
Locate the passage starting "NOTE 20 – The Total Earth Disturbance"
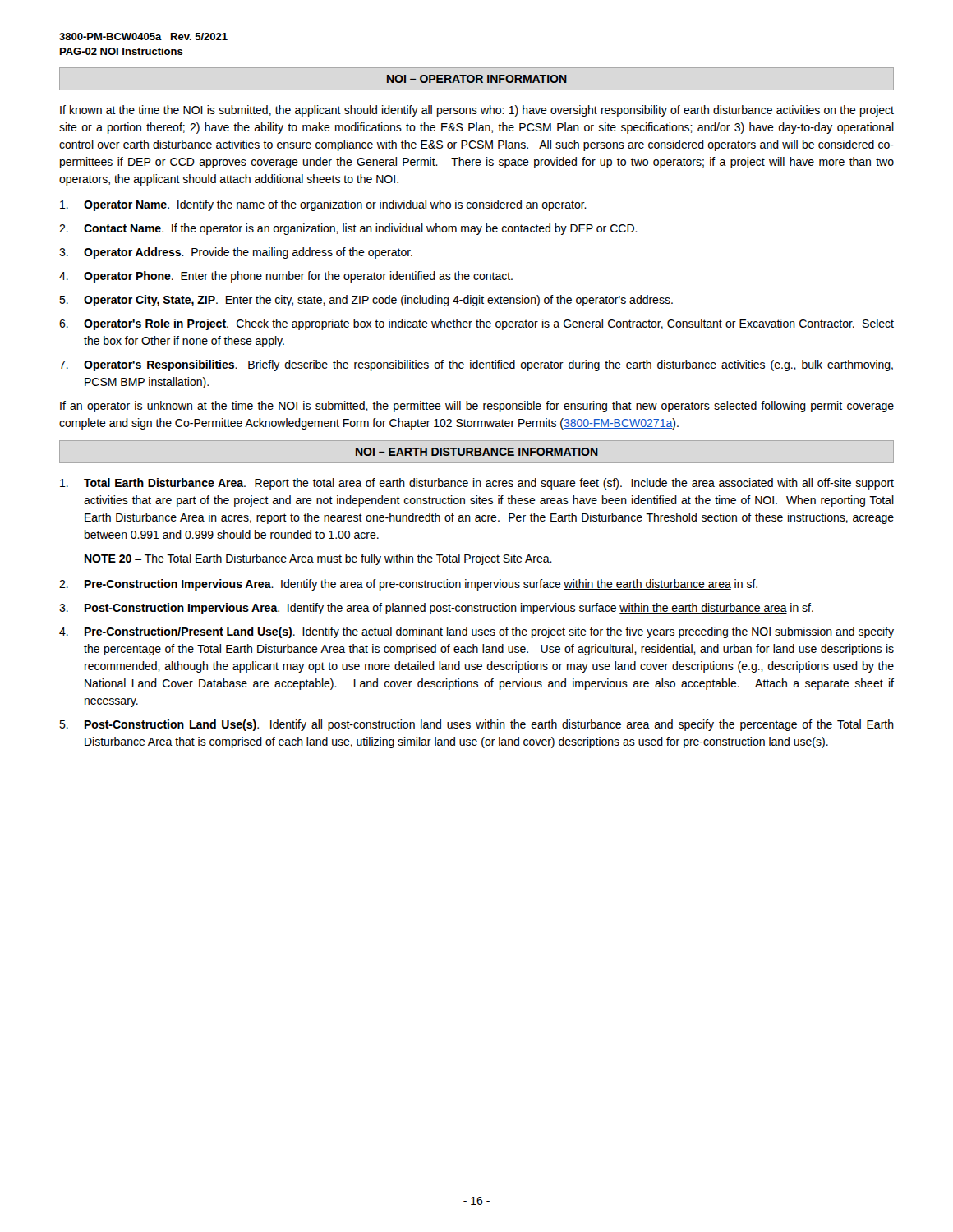tap(318, 559)
